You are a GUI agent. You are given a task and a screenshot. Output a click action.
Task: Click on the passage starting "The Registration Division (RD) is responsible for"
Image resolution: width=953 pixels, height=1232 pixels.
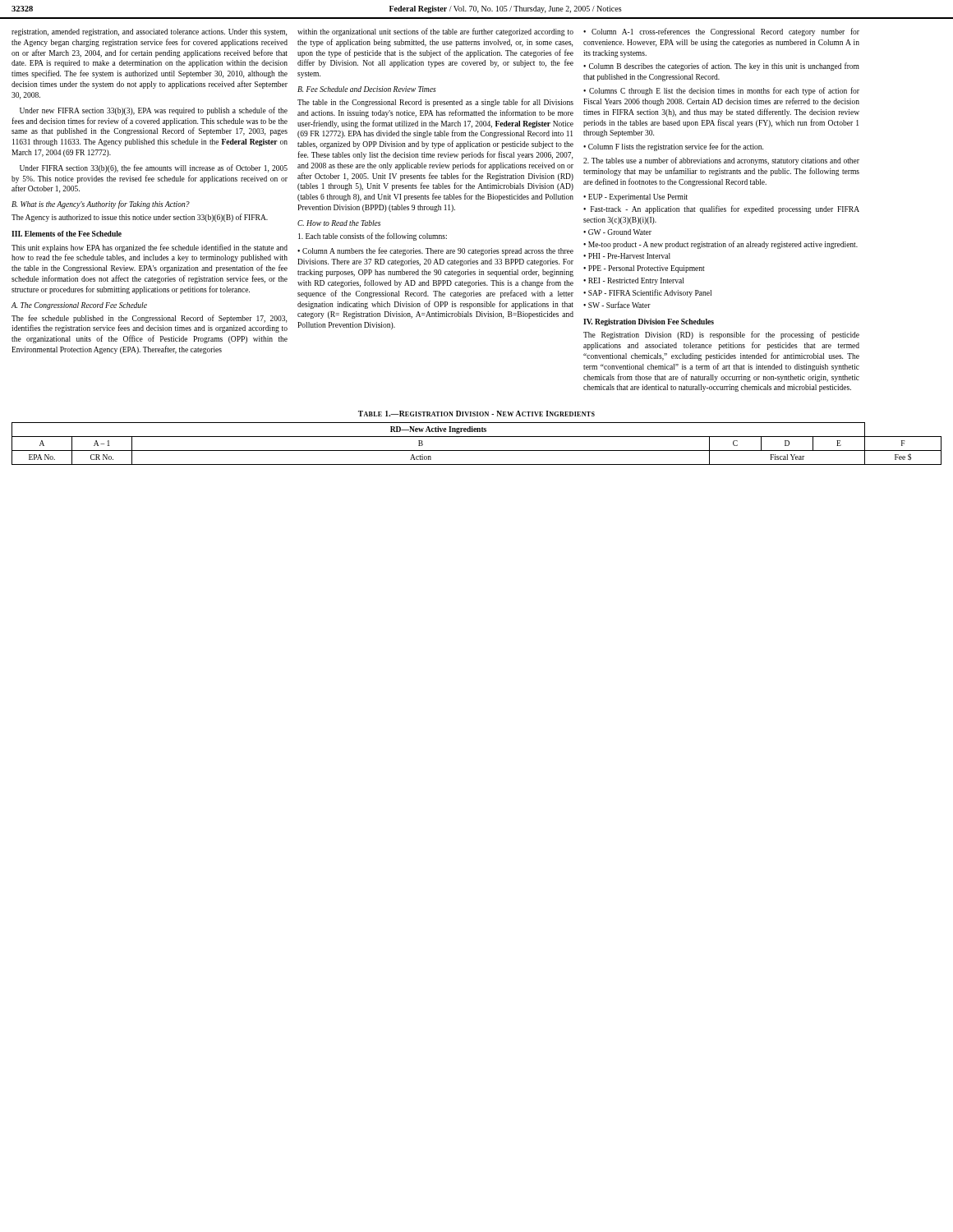click(x=721, y=362)
